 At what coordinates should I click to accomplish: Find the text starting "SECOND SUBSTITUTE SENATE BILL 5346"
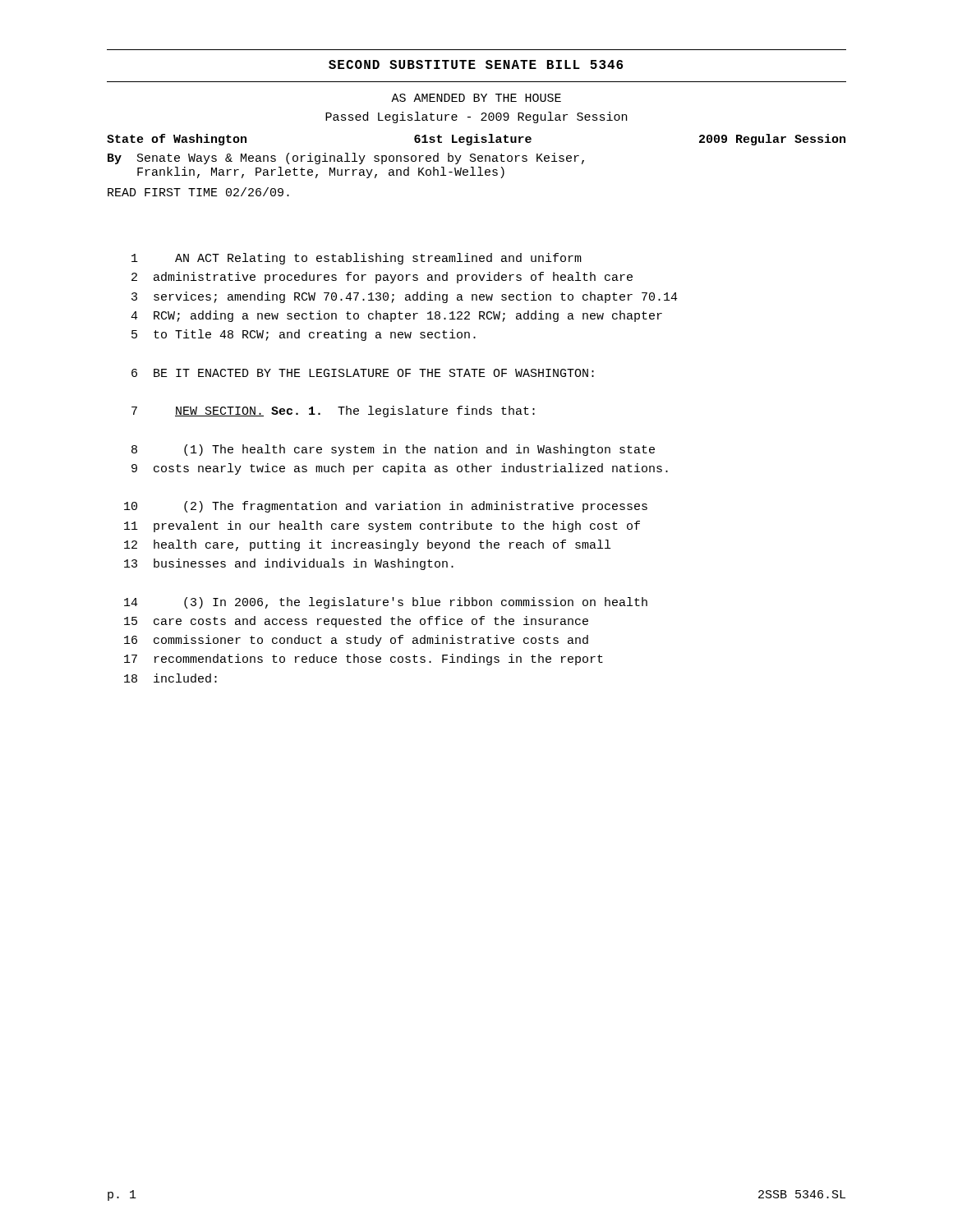(476, 66)
